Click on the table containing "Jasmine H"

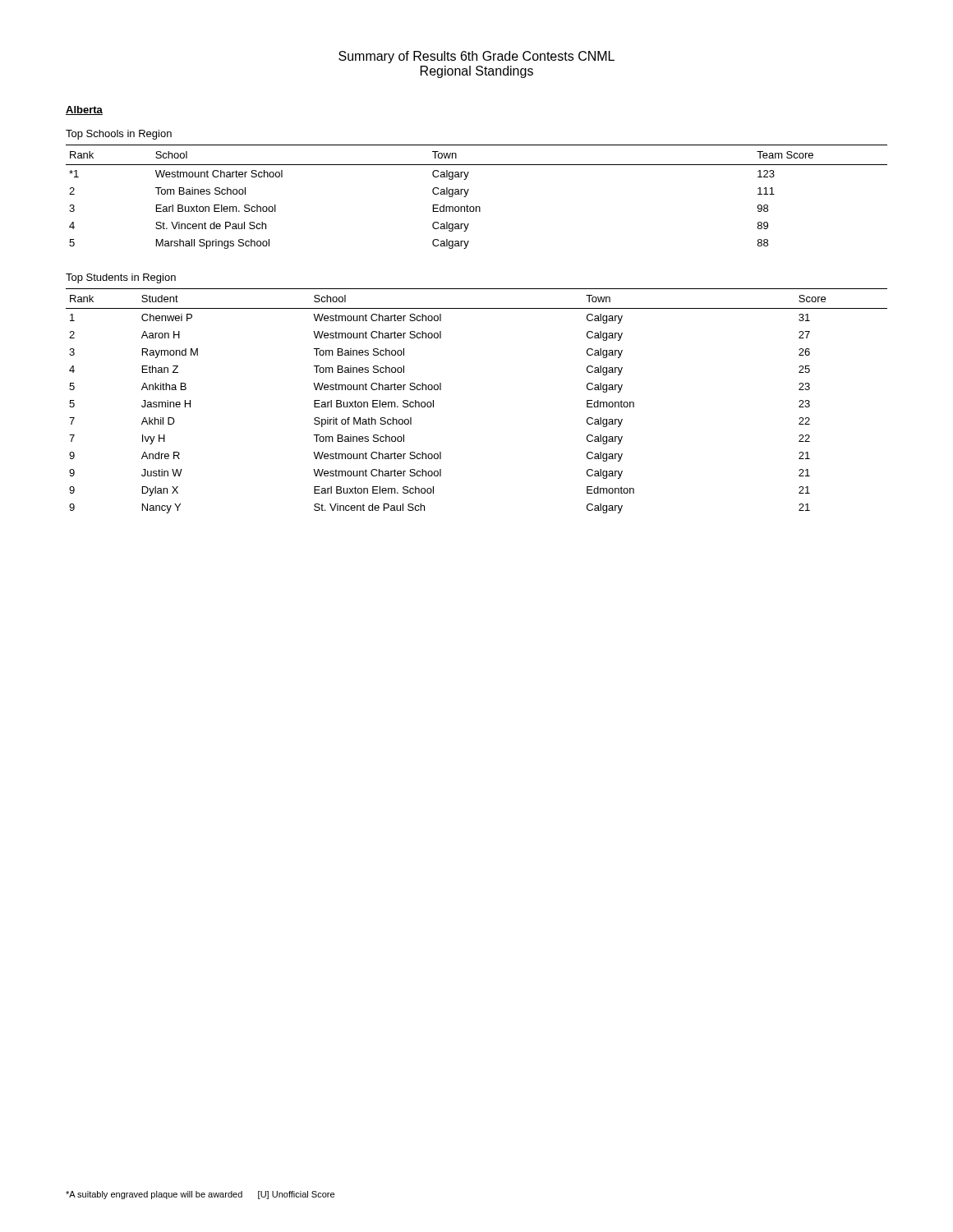[x=476, y=402]
